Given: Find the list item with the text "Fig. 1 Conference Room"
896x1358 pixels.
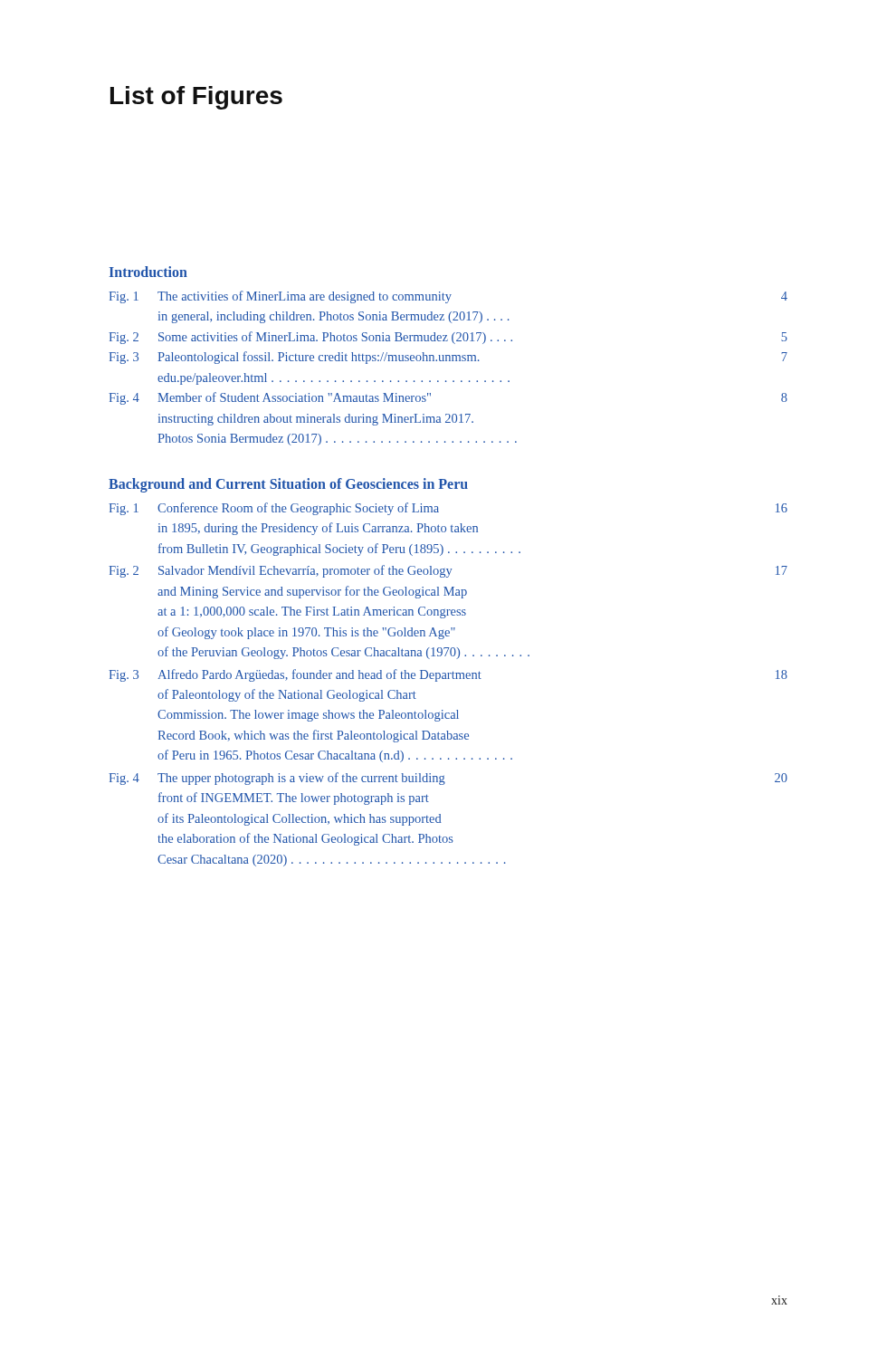Looking at the screenshot, I should 448,528.
